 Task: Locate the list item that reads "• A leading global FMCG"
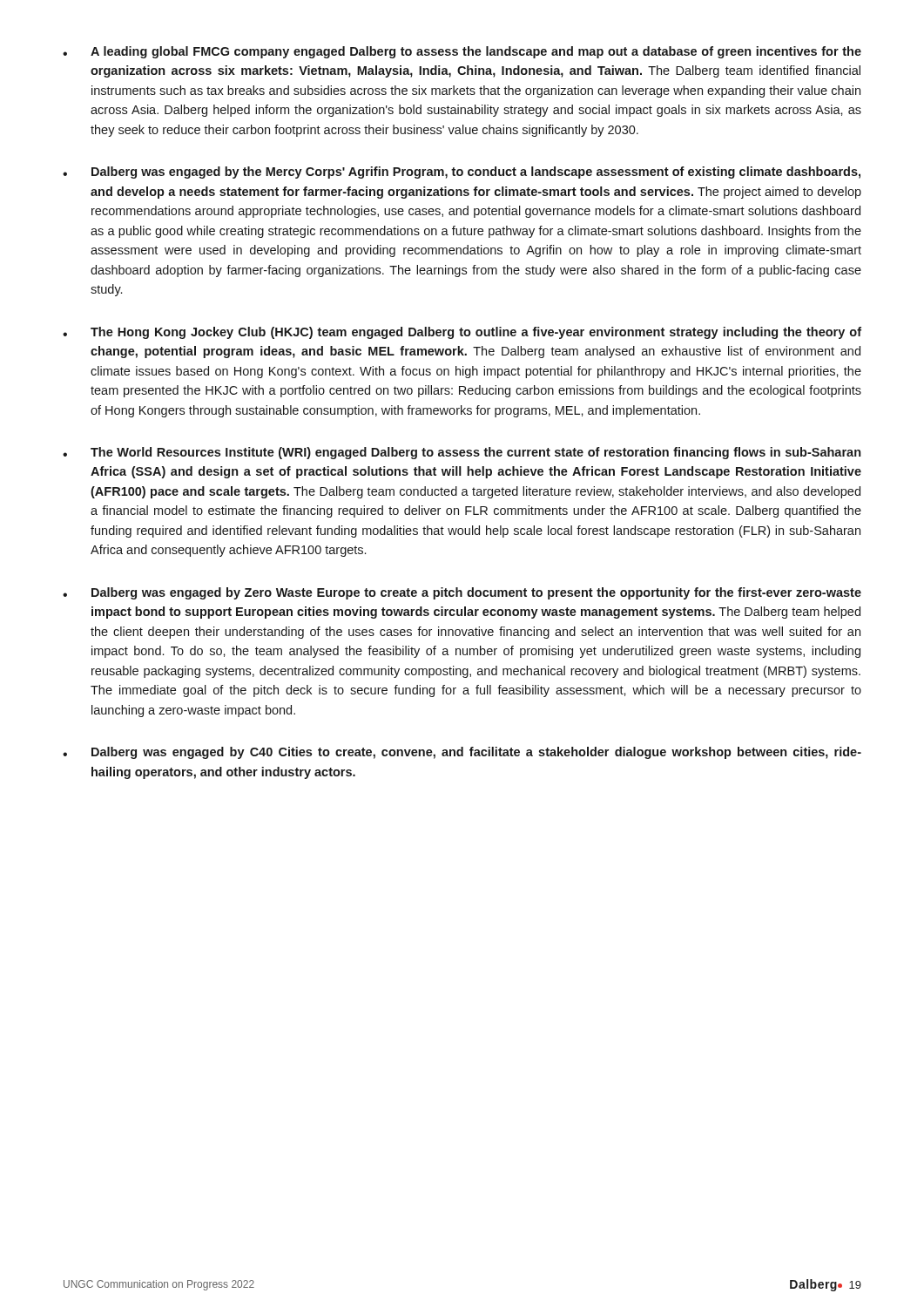click(462, 91)
